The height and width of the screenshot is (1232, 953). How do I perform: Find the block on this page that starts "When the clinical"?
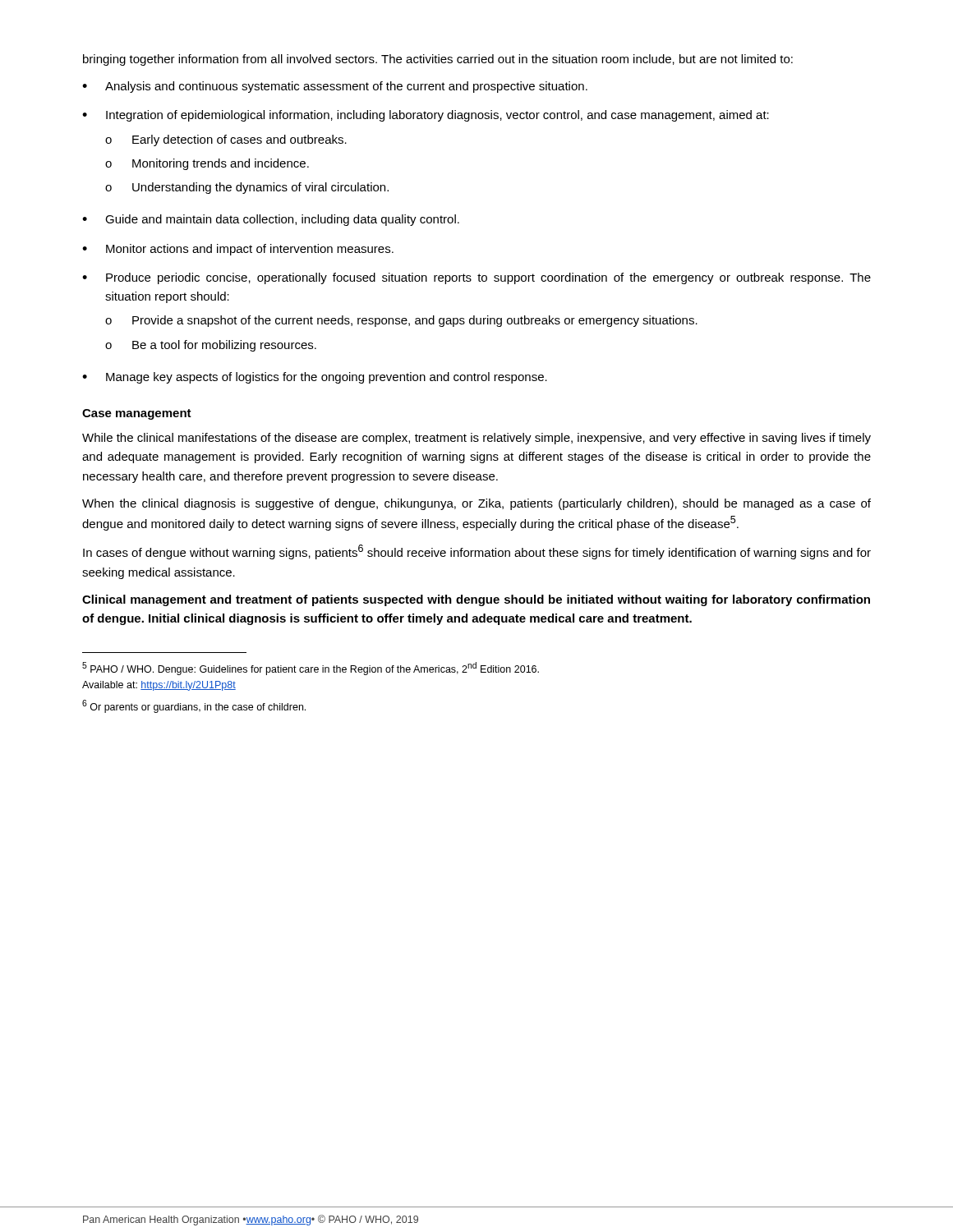[x=476, y=513]
